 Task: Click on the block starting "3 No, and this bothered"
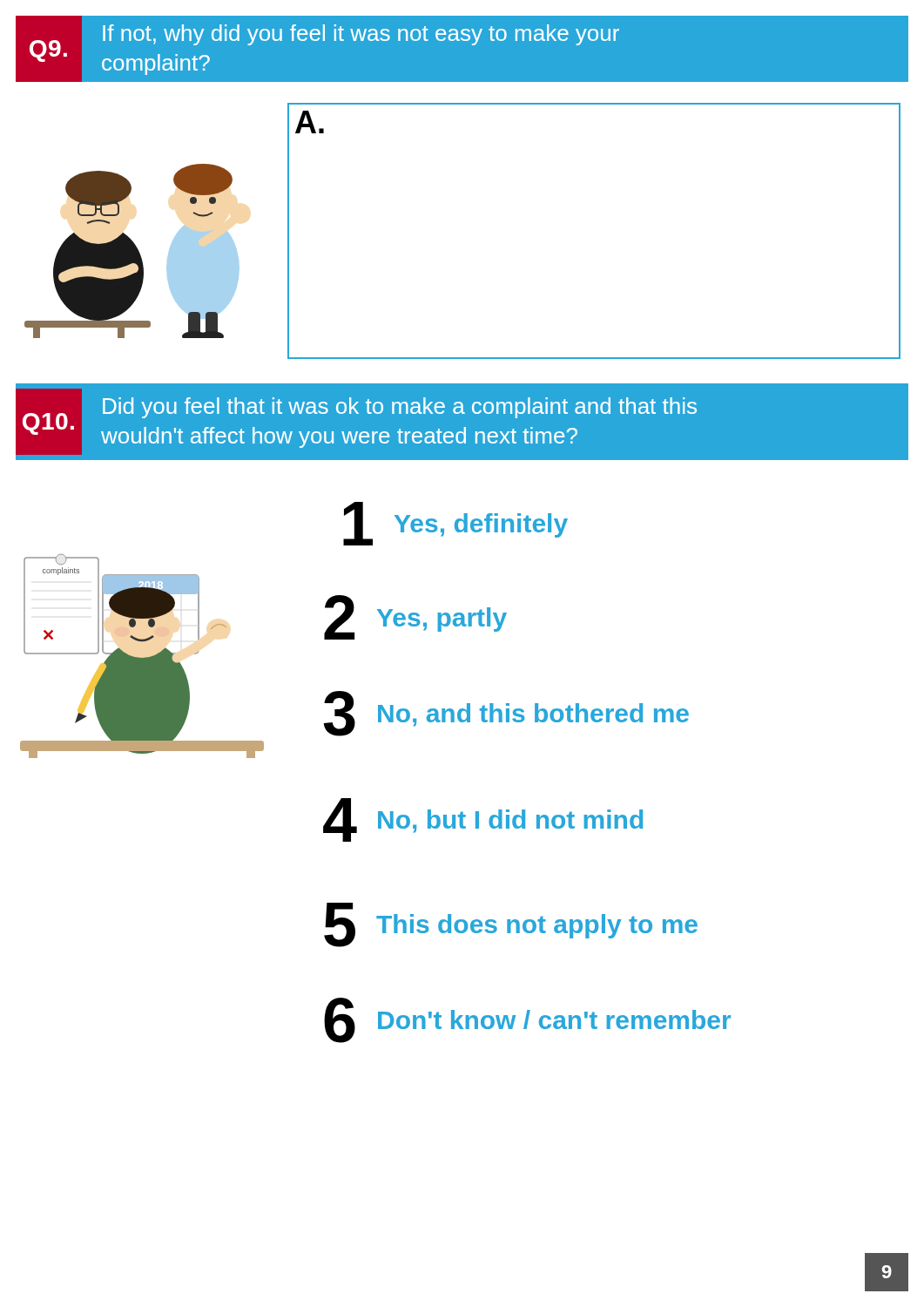pyautogui.click(x=493, y=714)
